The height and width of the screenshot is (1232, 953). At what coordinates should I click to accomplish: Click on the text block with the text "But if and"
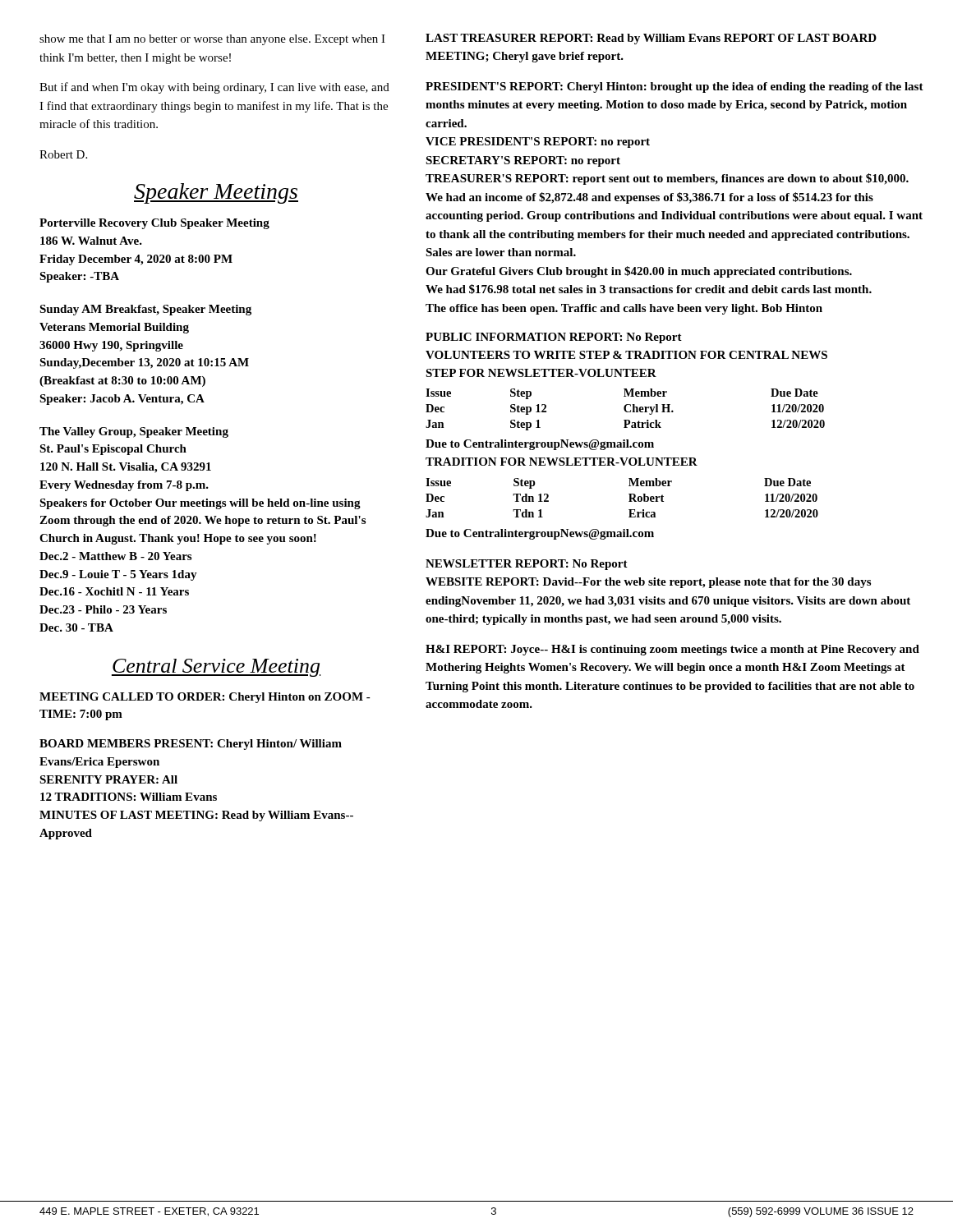214,106
